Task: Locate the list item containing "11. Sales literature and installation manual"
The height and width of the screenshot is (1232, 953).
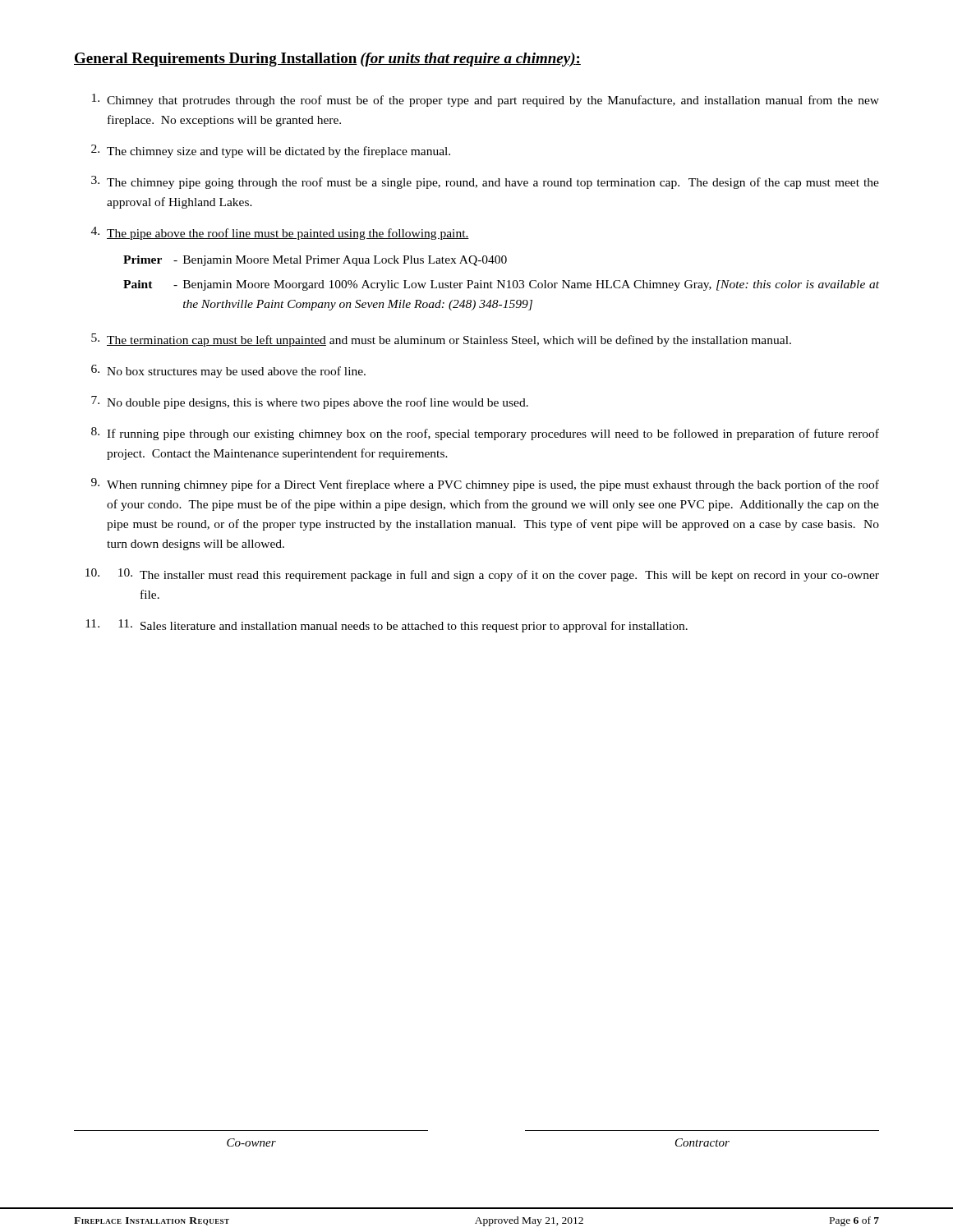Action: coord(493,626)
